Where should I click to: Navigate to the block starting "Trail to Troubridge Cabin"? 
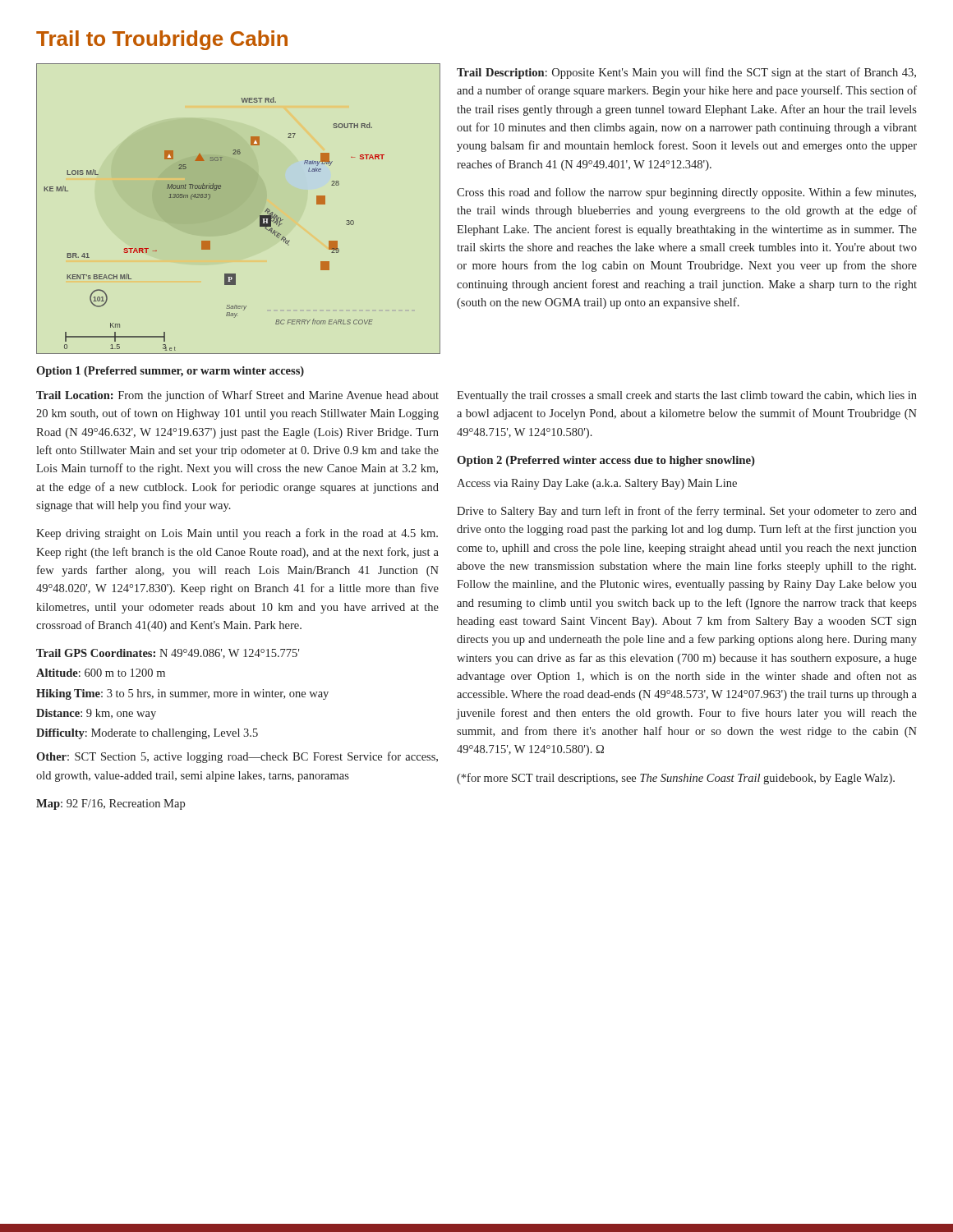[x=163, y=39]
